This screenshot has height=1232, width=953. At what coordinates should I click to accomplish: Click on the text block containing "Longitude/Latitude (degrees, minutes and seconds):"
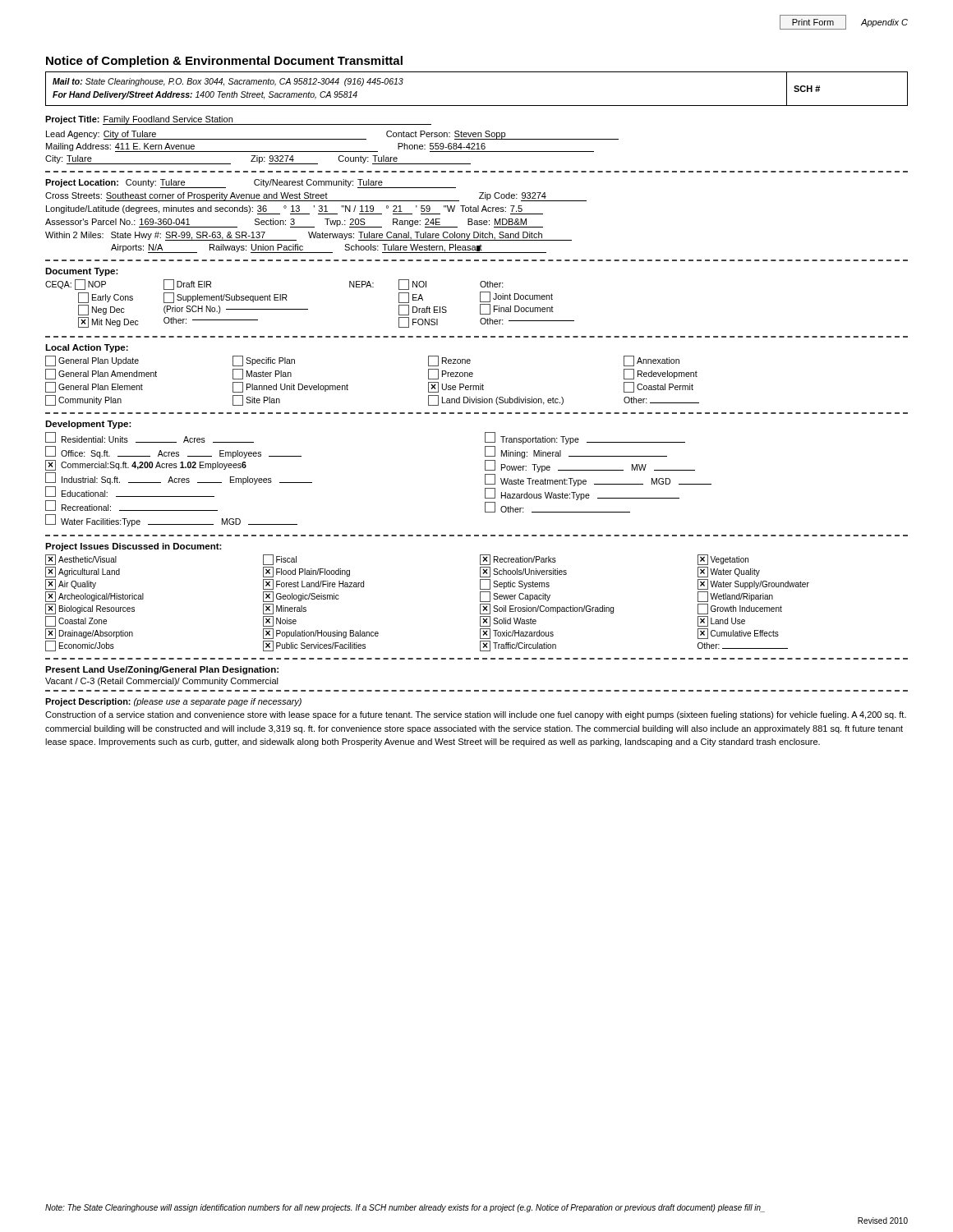[294, 209]
